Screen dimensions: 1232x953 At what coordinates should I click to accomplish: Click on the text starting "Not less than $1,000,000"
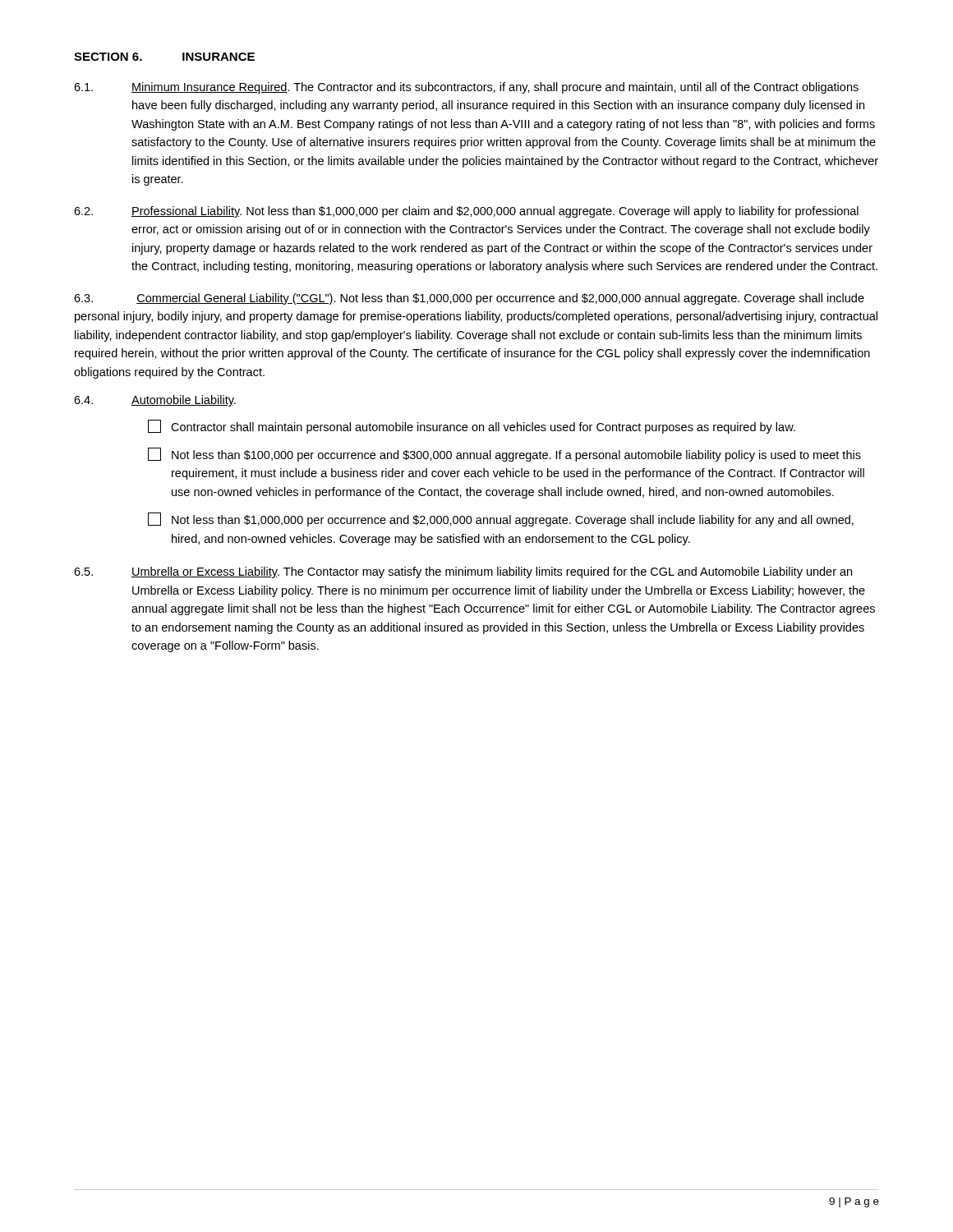click(x=513, y=530)
